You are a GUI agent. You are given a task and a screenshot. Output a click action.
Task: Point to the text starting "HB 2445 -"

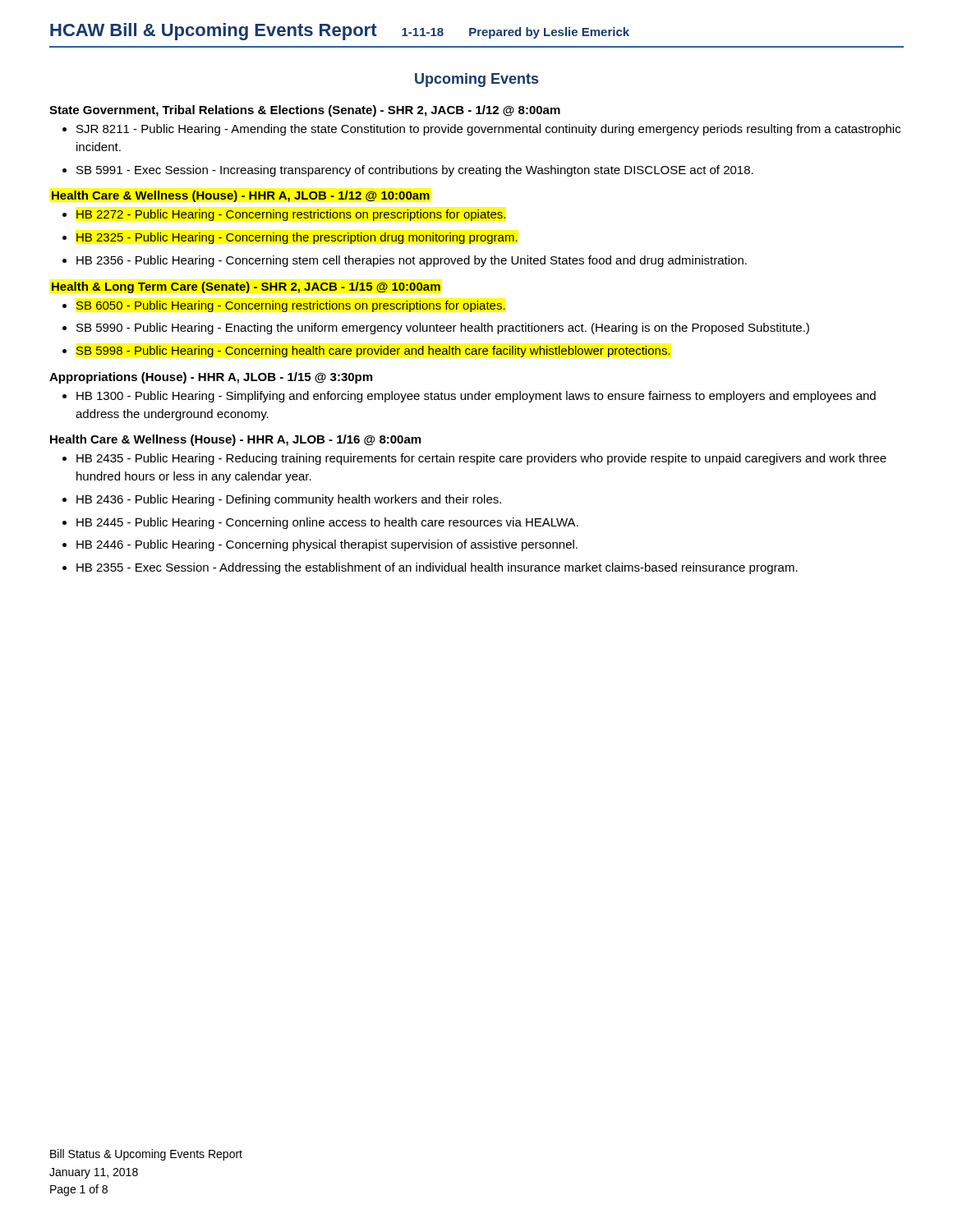(x=327, y=522)
